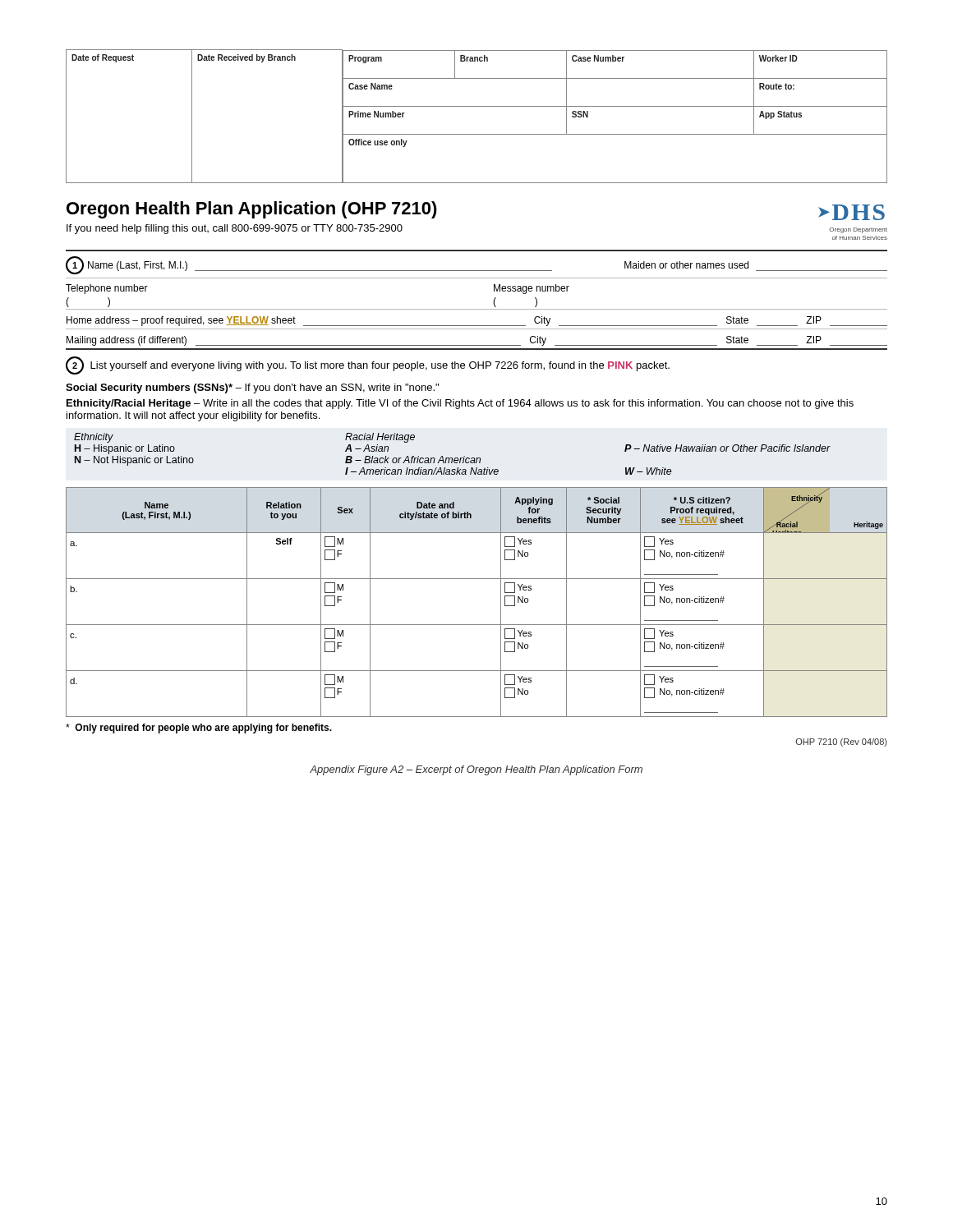Find the text that says "Mailing address (if different) City State ZIP"
Image resolution: width=953 pixels, height=1232 pixels.
click(x=476, y=339)
